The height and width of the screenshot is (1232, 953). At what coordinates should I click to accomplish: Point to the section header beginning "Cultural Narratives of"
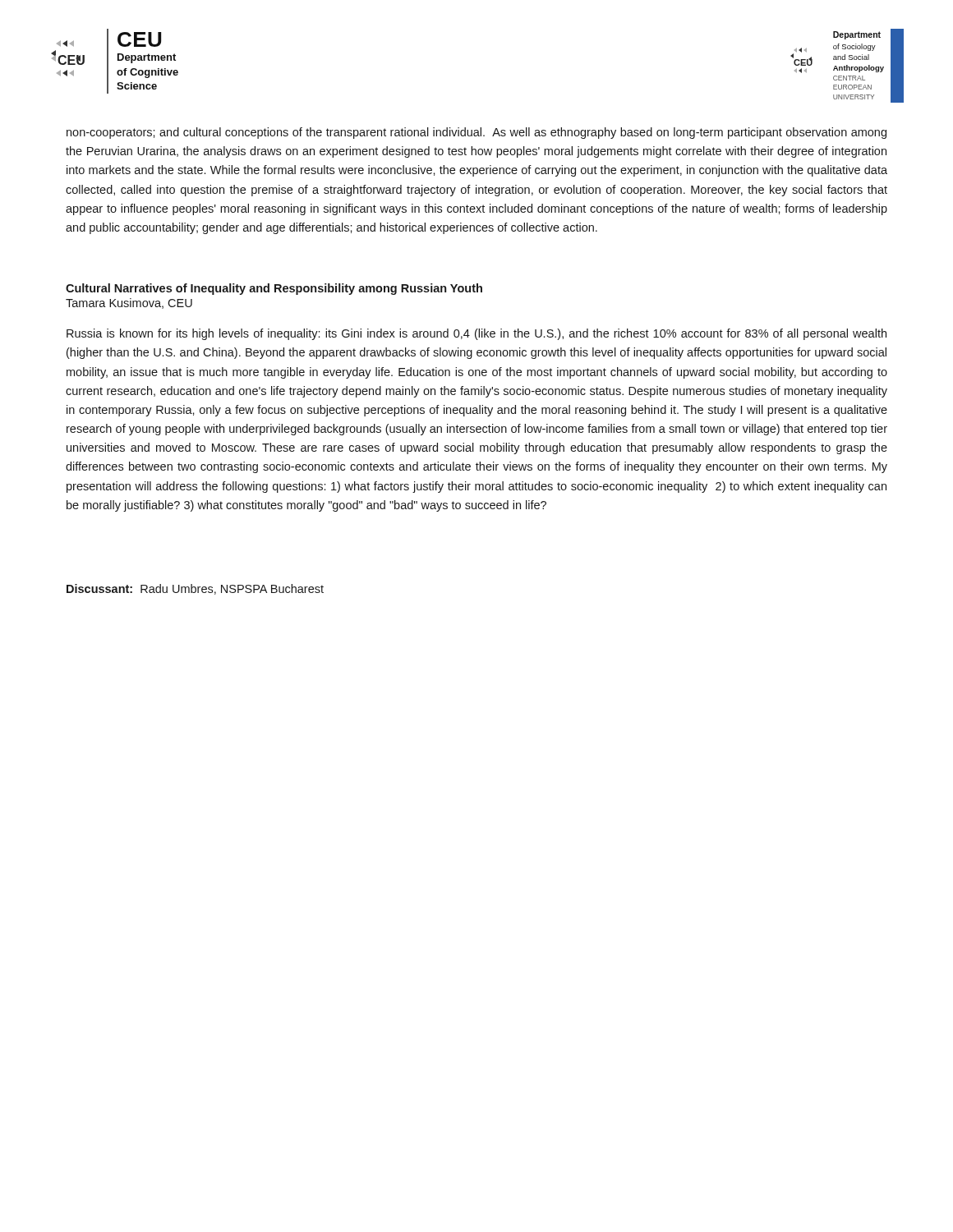pos(274,288)
